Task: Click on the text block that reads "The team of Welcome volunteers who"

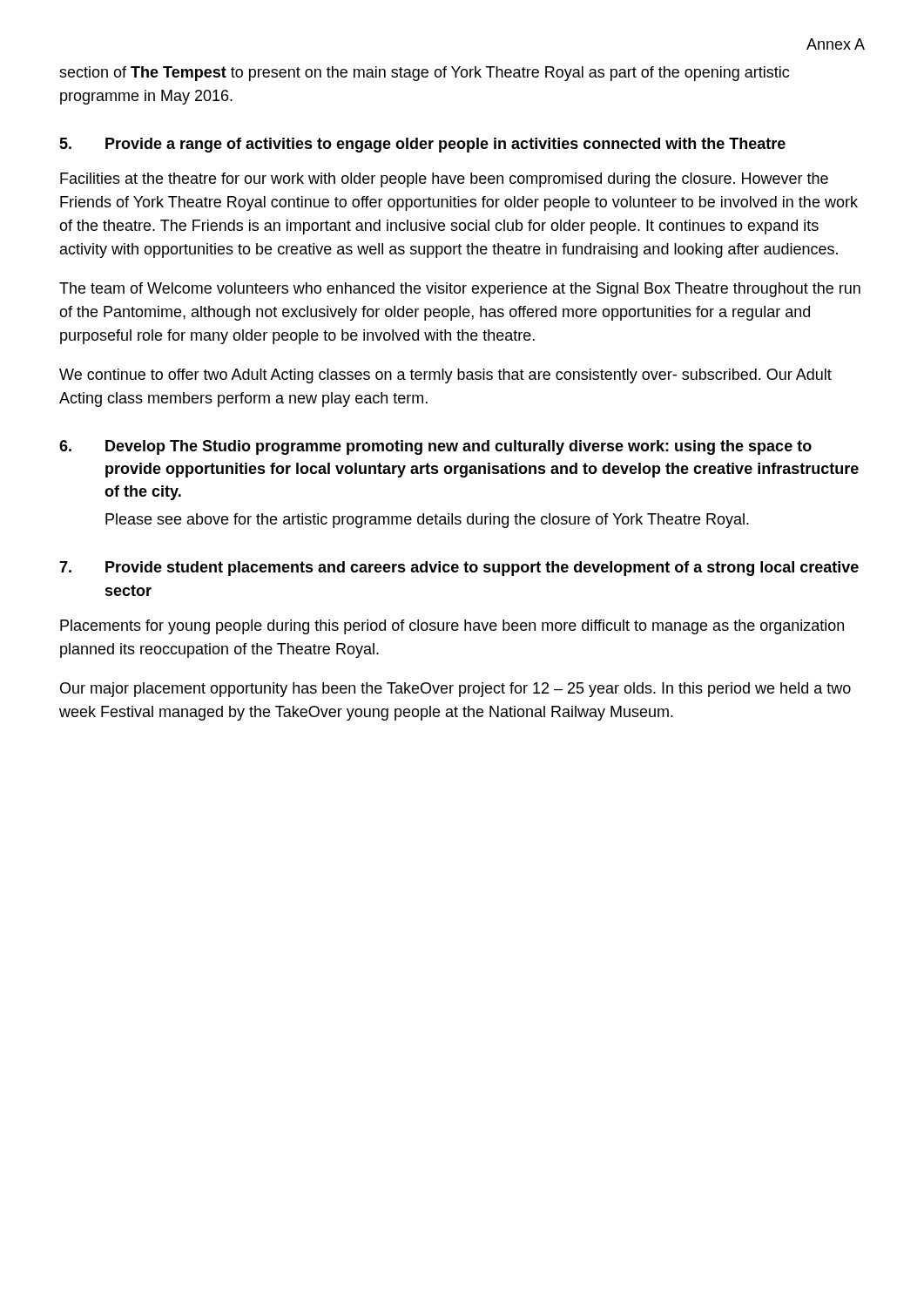Action: [460, 312]
